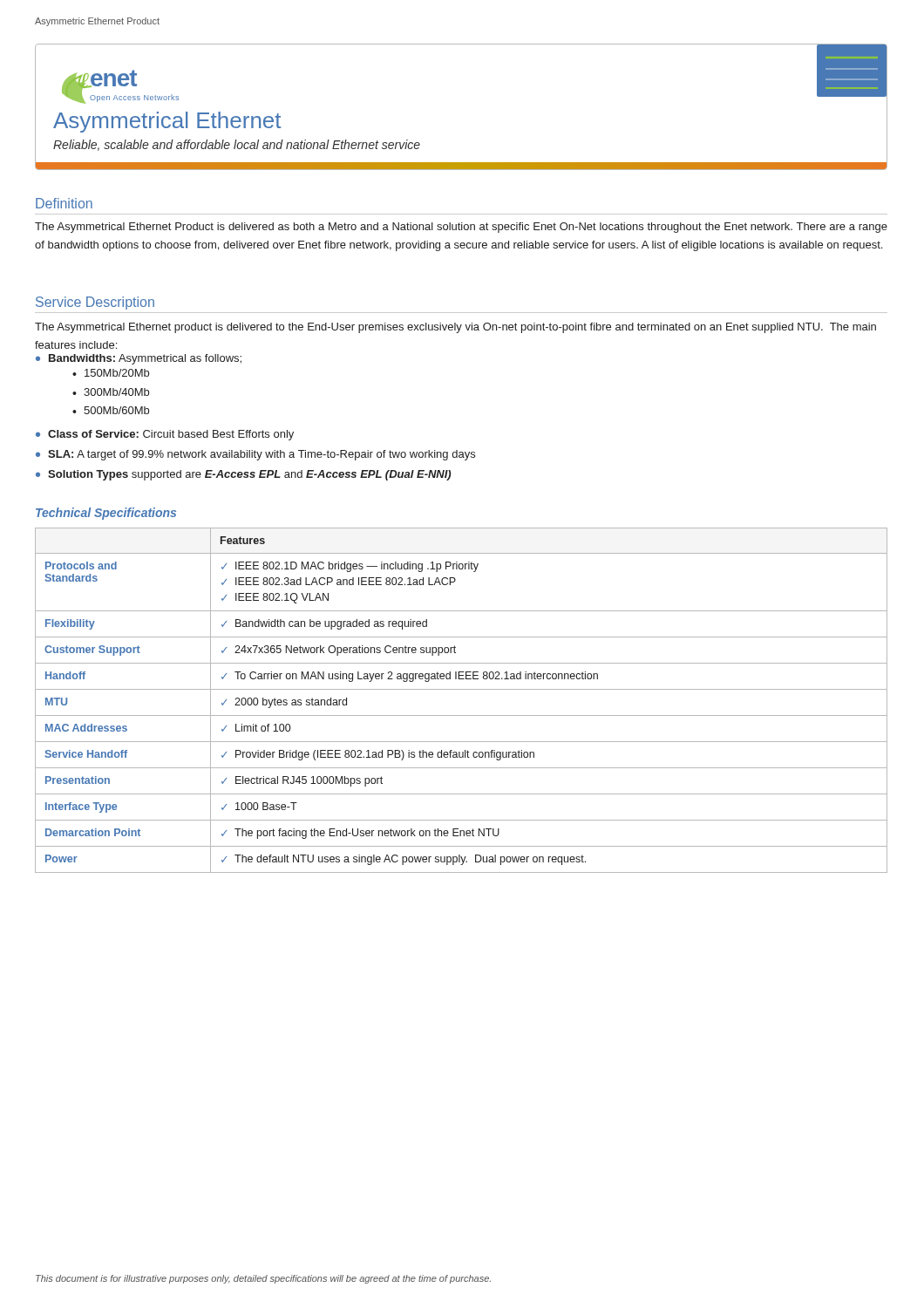Viewport: 924px width, 1308px height.
Task: Locate the block of text that opens with "The Asymmetrical Ethernet product is delivered to"
Action: coord(456,336)
